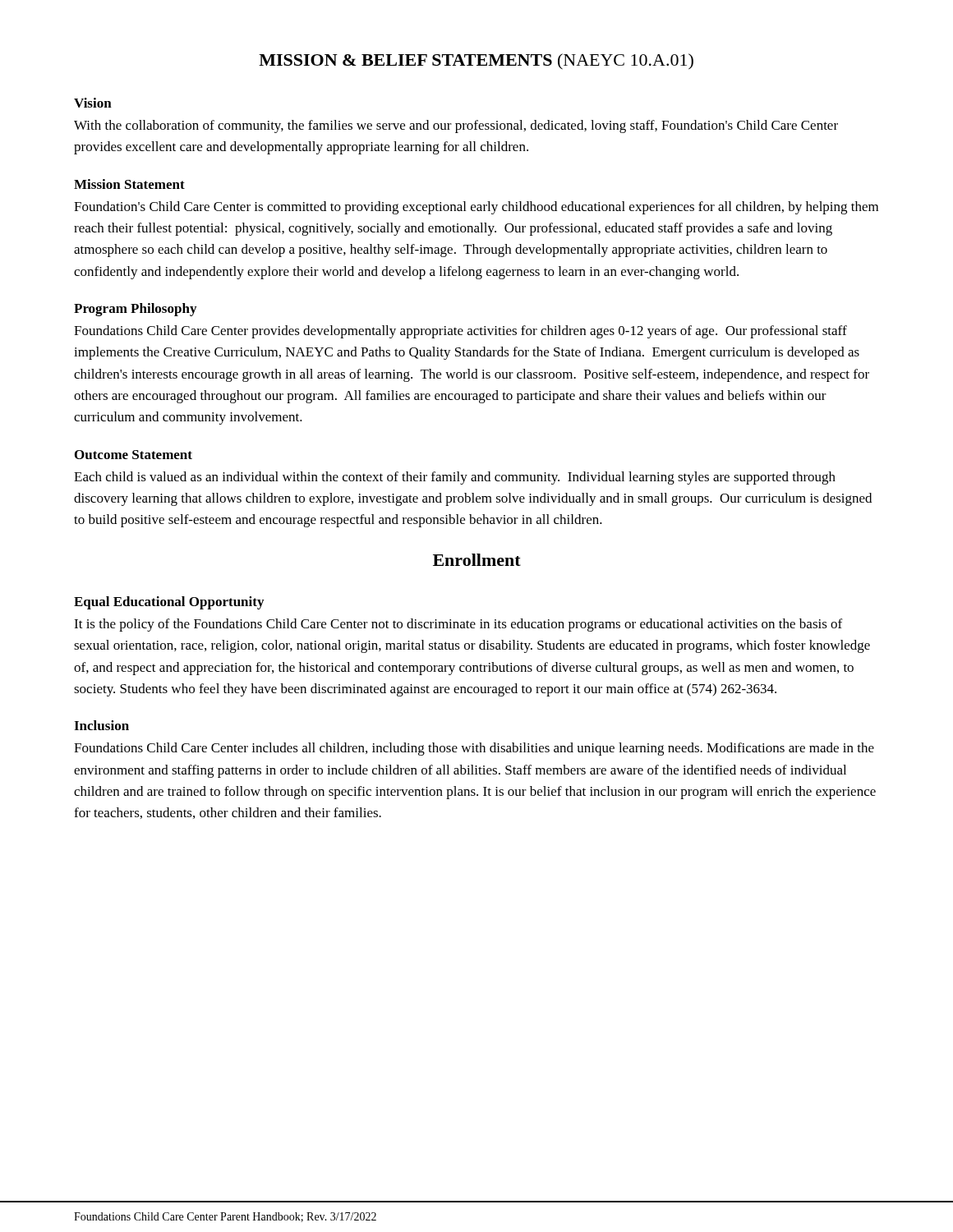Find "Program Philosophy" on this page

tap(135, 308)
